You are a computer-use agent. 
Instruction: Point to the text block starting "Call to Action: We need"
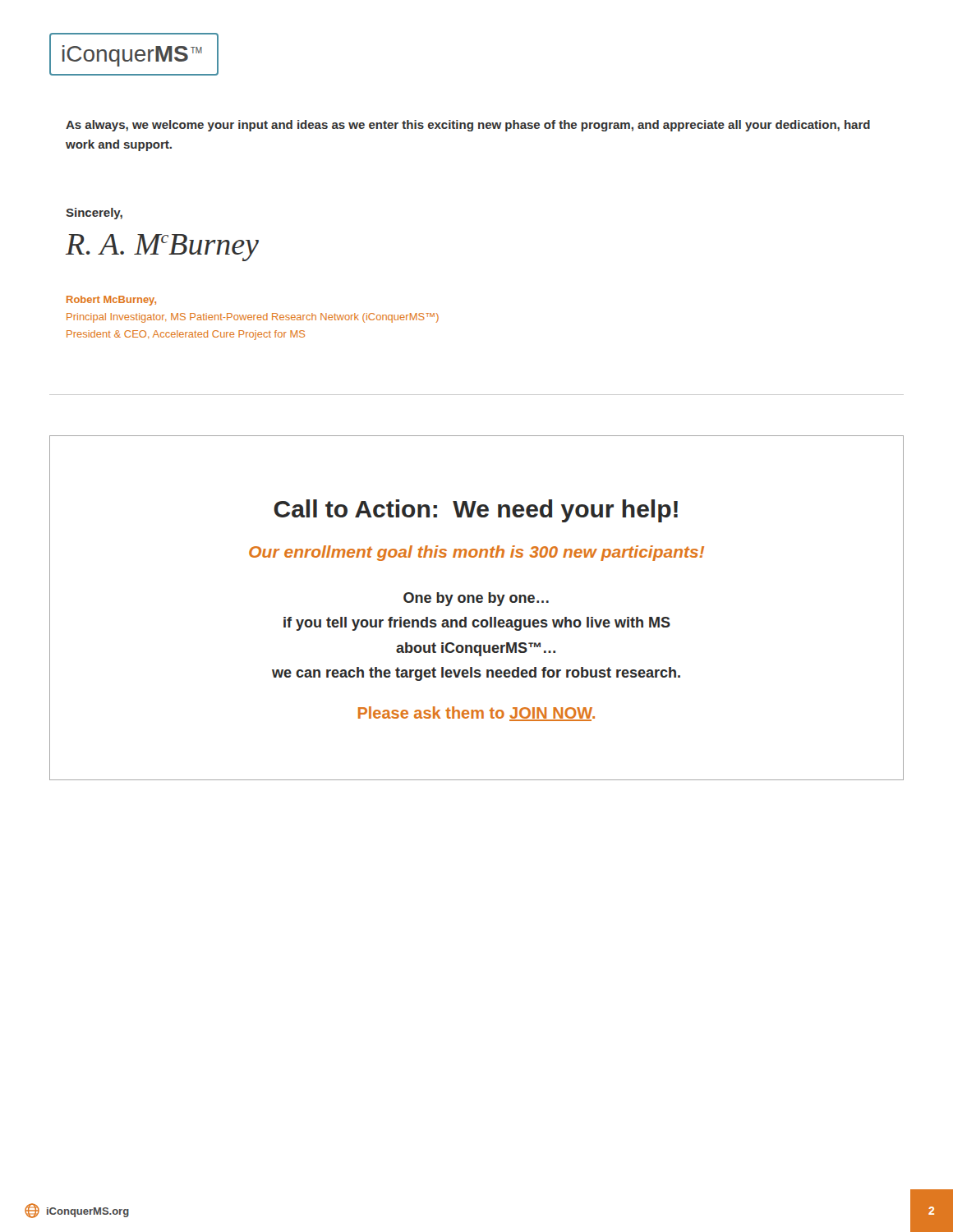[x=476, y=608]
